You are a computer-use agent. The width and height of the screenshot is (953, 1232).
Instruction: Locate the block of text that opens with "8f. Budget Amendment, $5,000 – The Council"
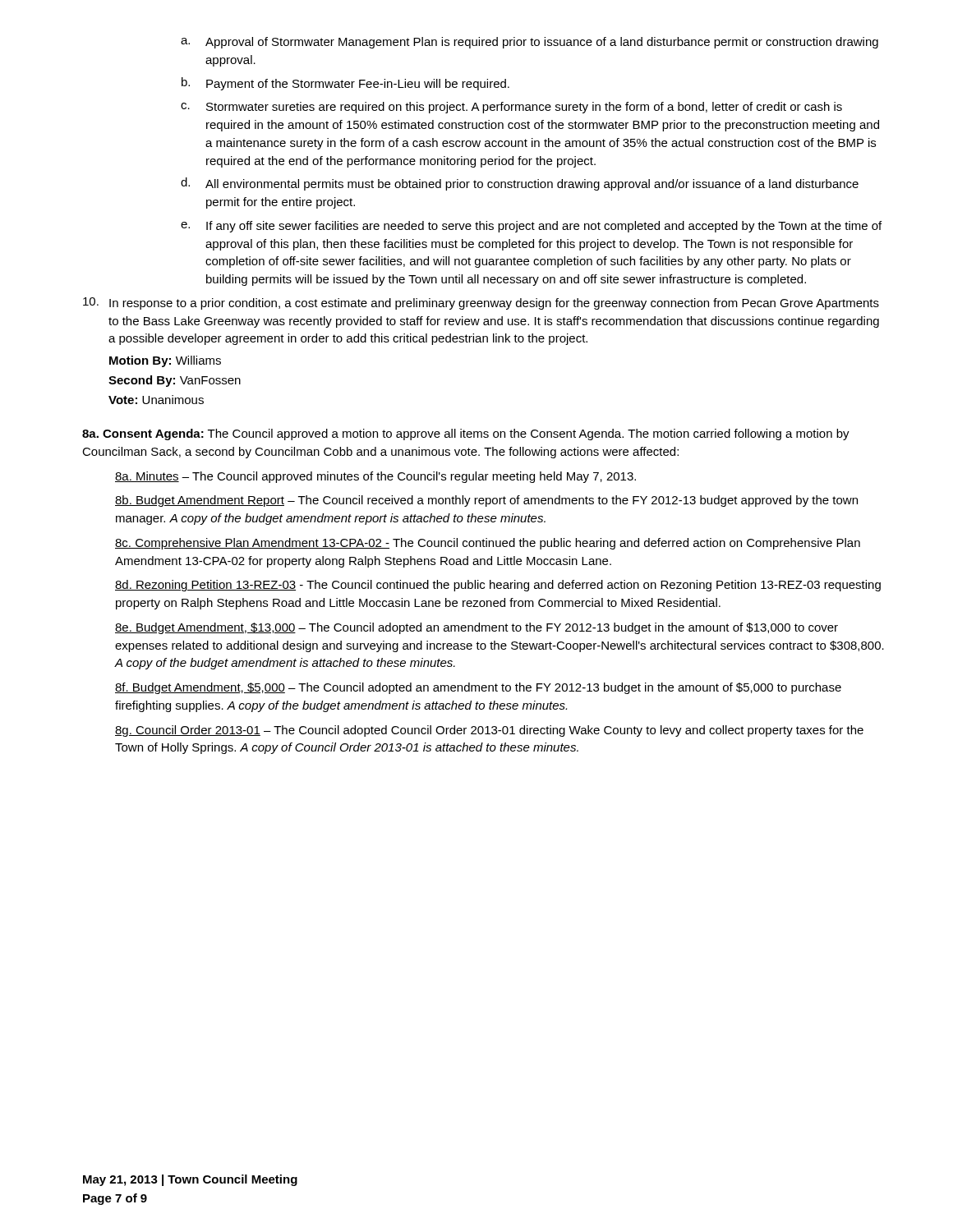(478, 696)
